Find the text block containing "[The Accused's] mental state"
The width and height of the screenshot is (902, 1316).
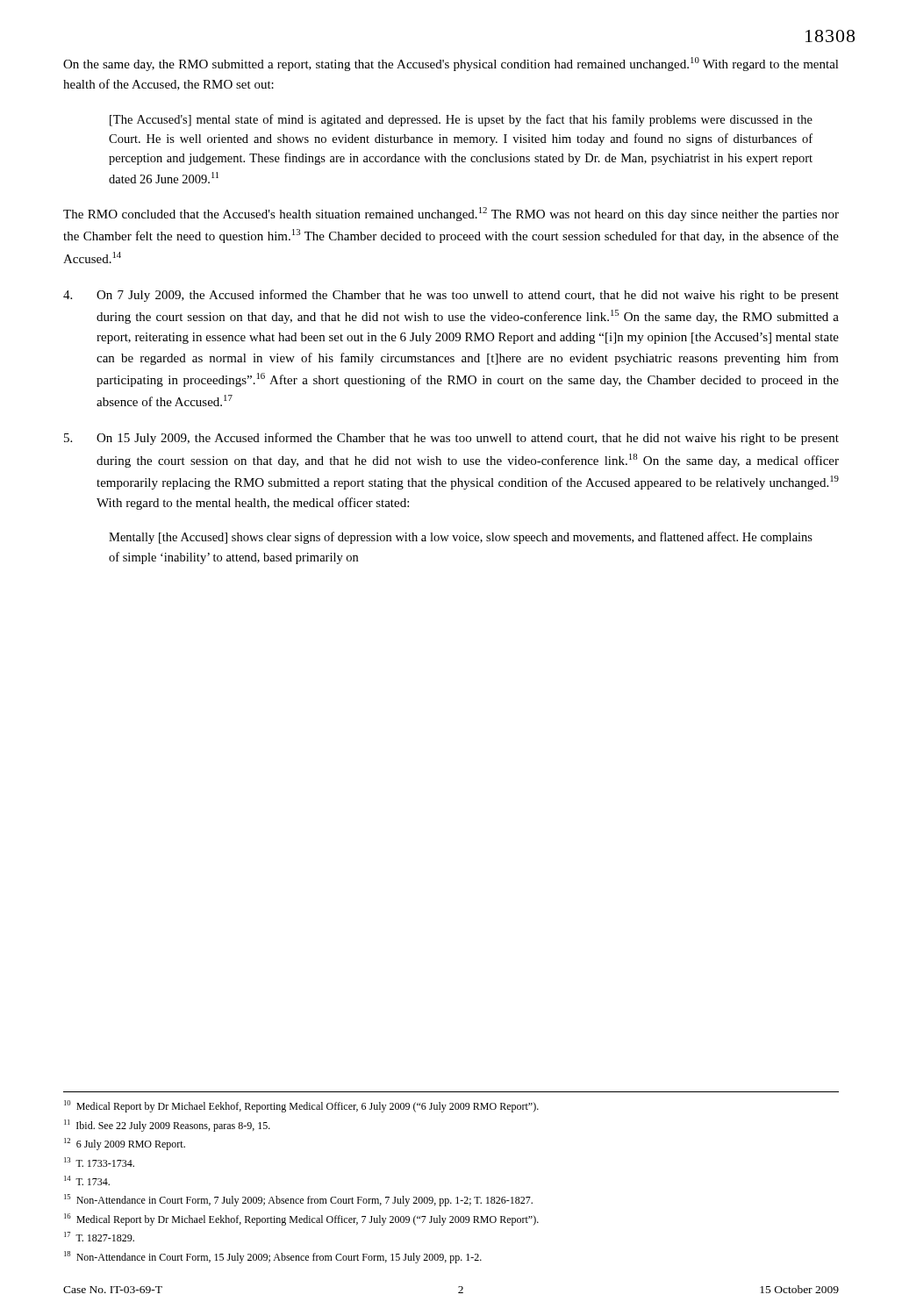click(x=461, y=149)
